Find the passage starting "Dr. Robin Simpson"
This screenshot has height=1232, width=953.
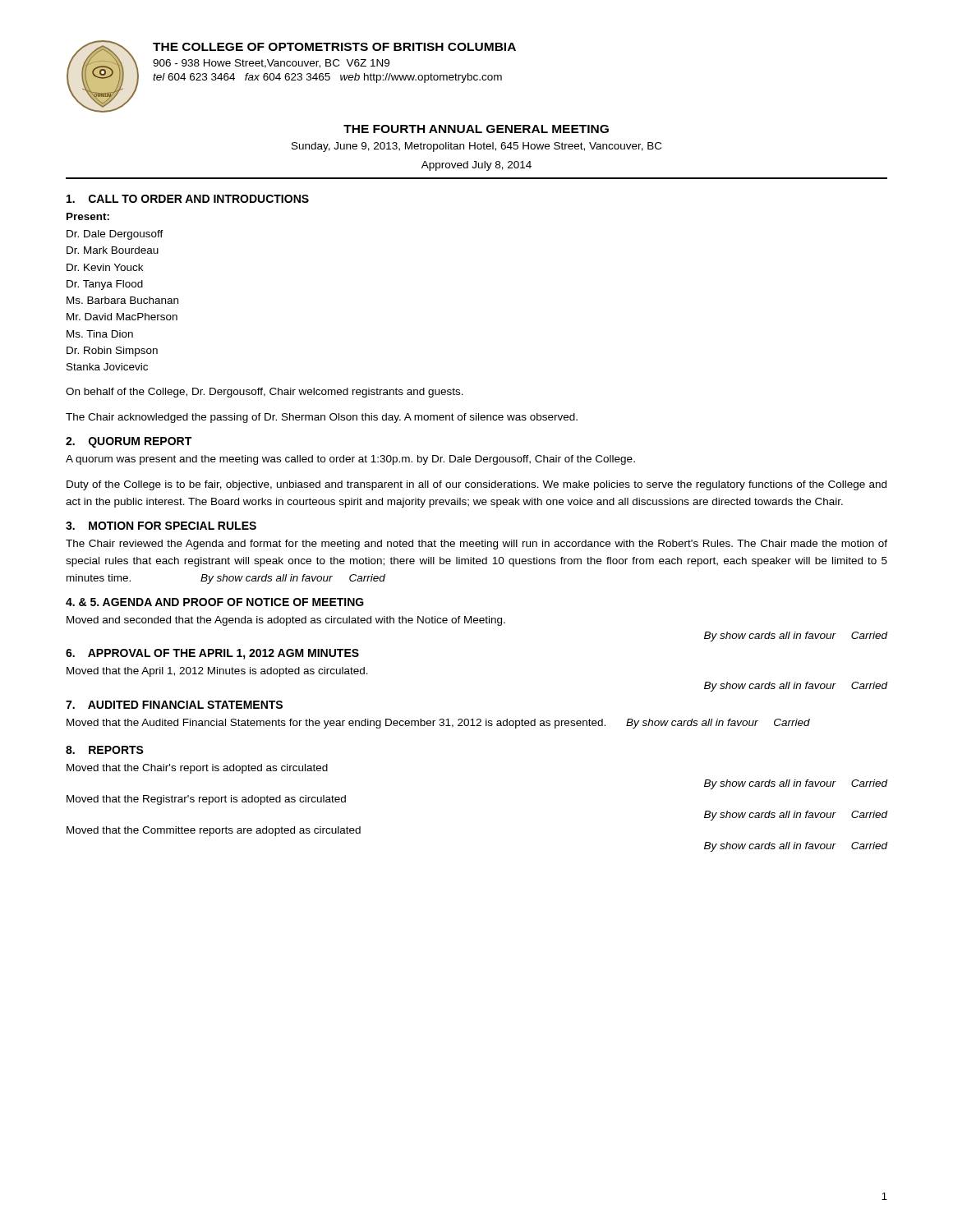click(x=112, y=350)
